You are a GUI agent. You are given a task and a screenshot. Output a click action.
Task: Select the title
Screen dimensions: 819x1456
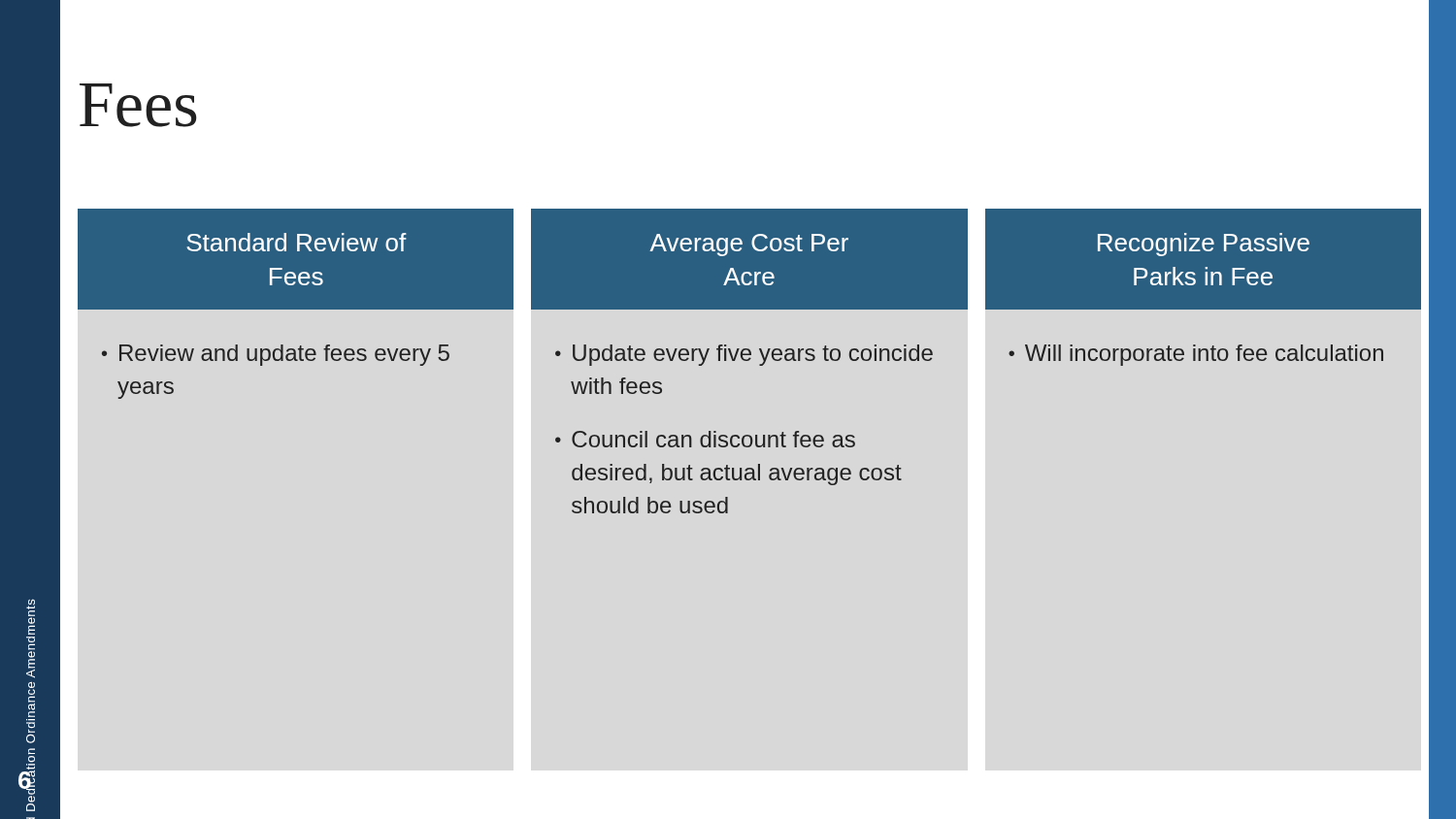[138, 104]
